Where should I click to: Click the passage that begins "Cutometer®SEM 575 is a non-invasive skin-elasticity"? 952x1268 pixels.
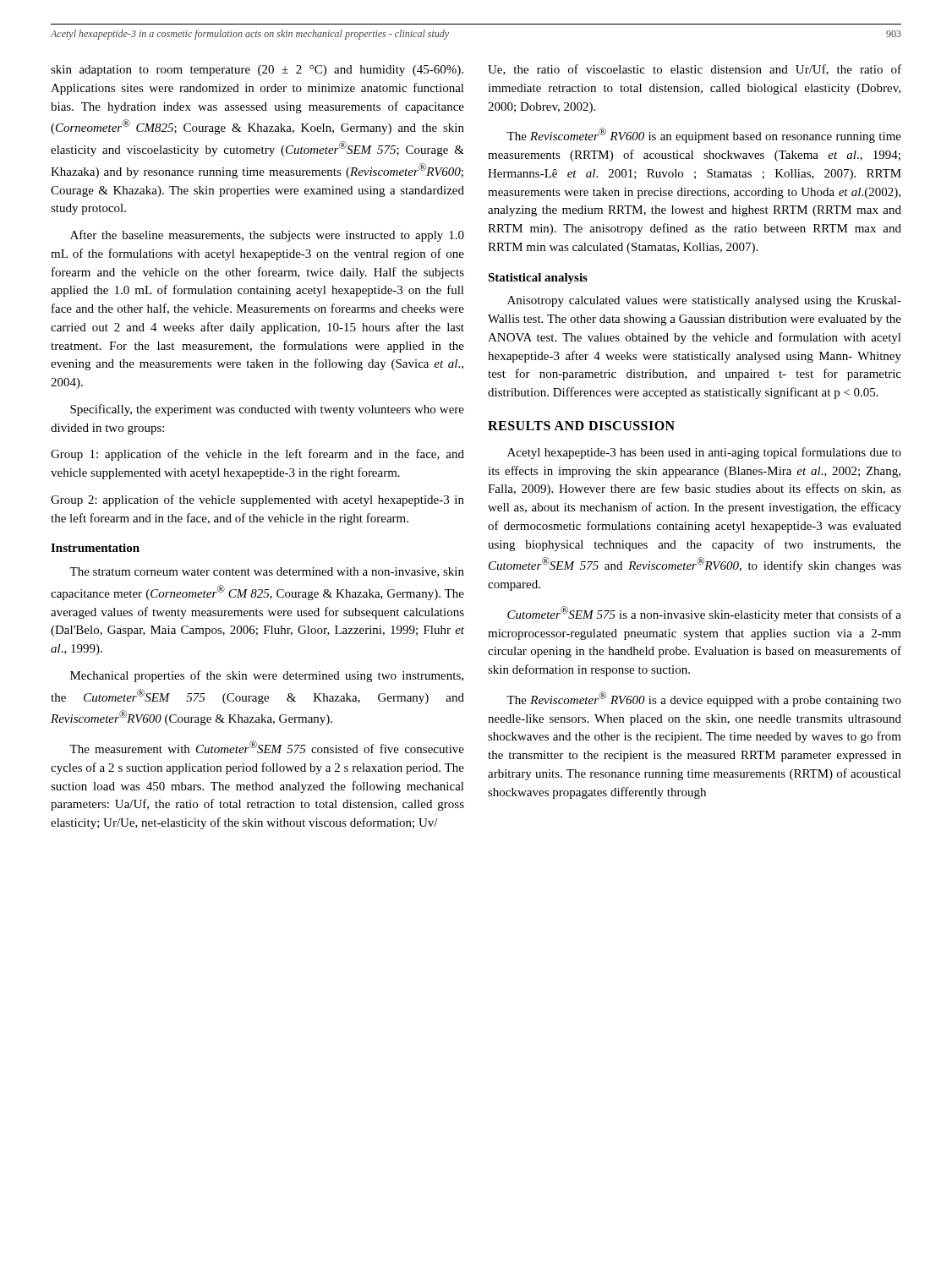[695, 641]
